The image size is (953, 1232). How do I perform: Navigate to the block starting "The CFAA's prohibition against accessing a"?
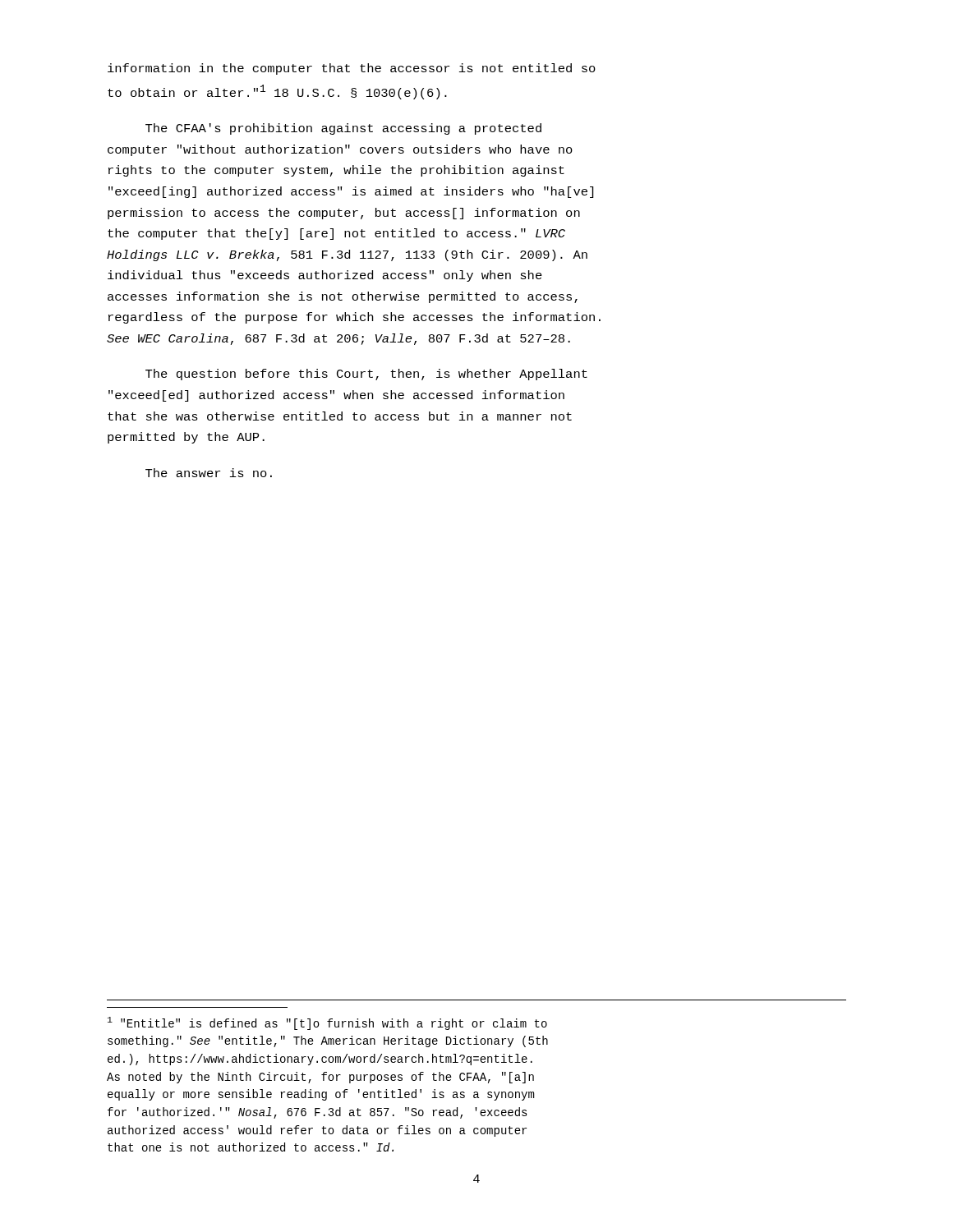coord(355,234)
